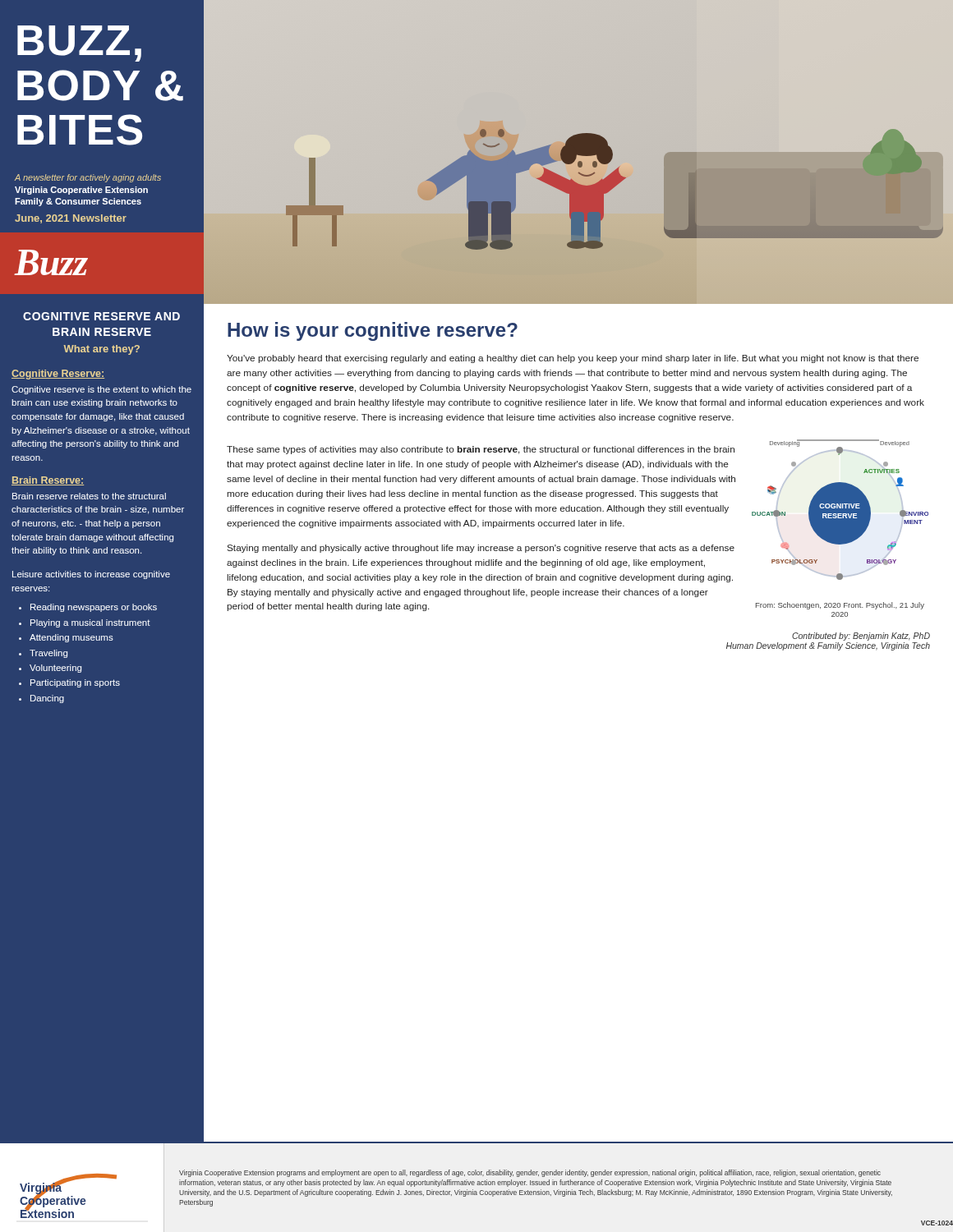The image size is (953, 1232).
Task: Find the block starting "How is your cognitive reserve?"
Action: (x=372, y=330)
